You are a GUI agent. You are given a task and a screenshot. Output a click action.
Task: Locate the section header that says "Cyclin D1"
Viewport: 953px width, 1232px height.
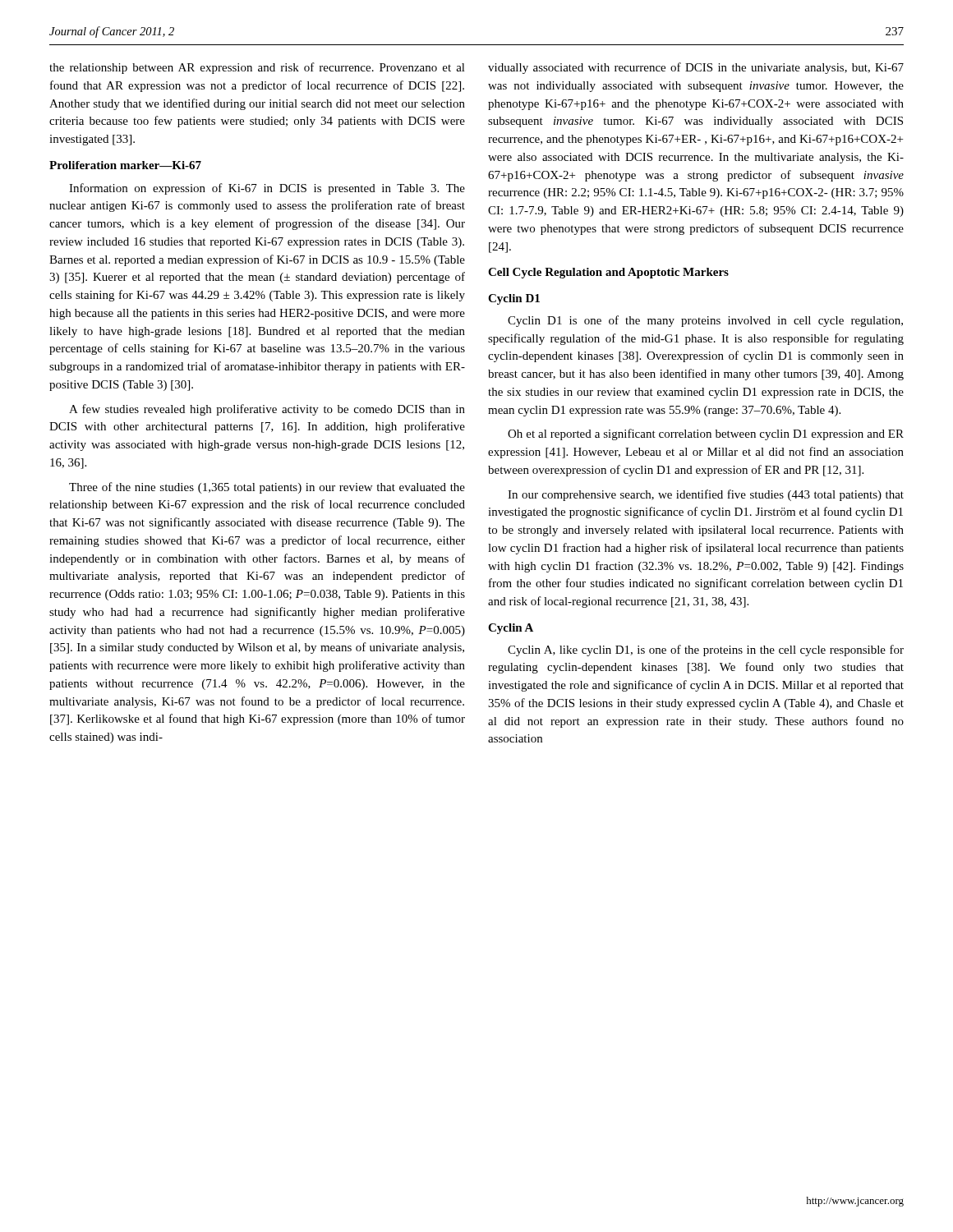(514, 298)
